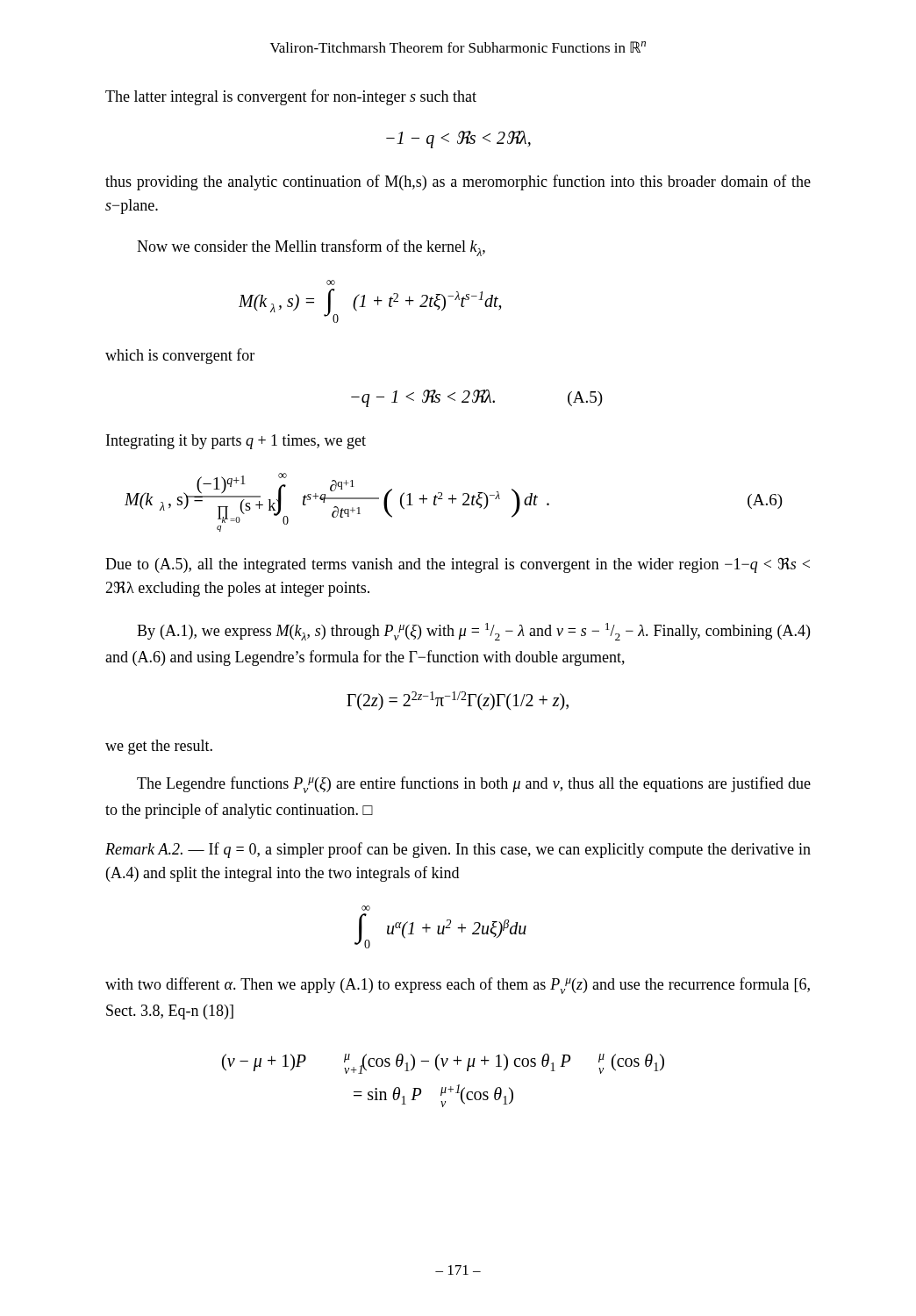Select the text block starting "By (A.1), we"

coord(458,643)
